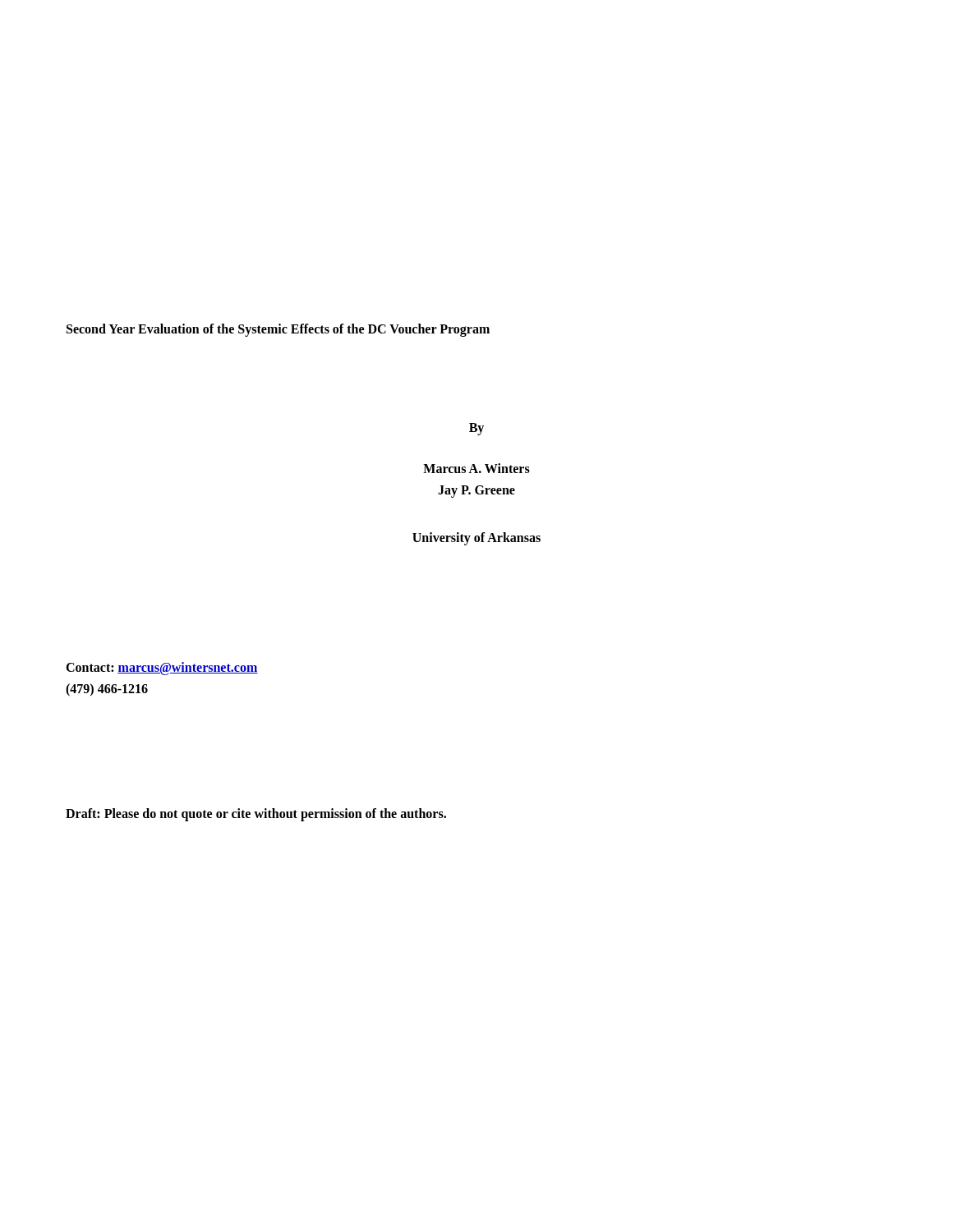Click on the text containing "Contact: marcus@wintersnet.com(479) 466-1216"
Screen dimensions: 1232x953
pos(162,678)
